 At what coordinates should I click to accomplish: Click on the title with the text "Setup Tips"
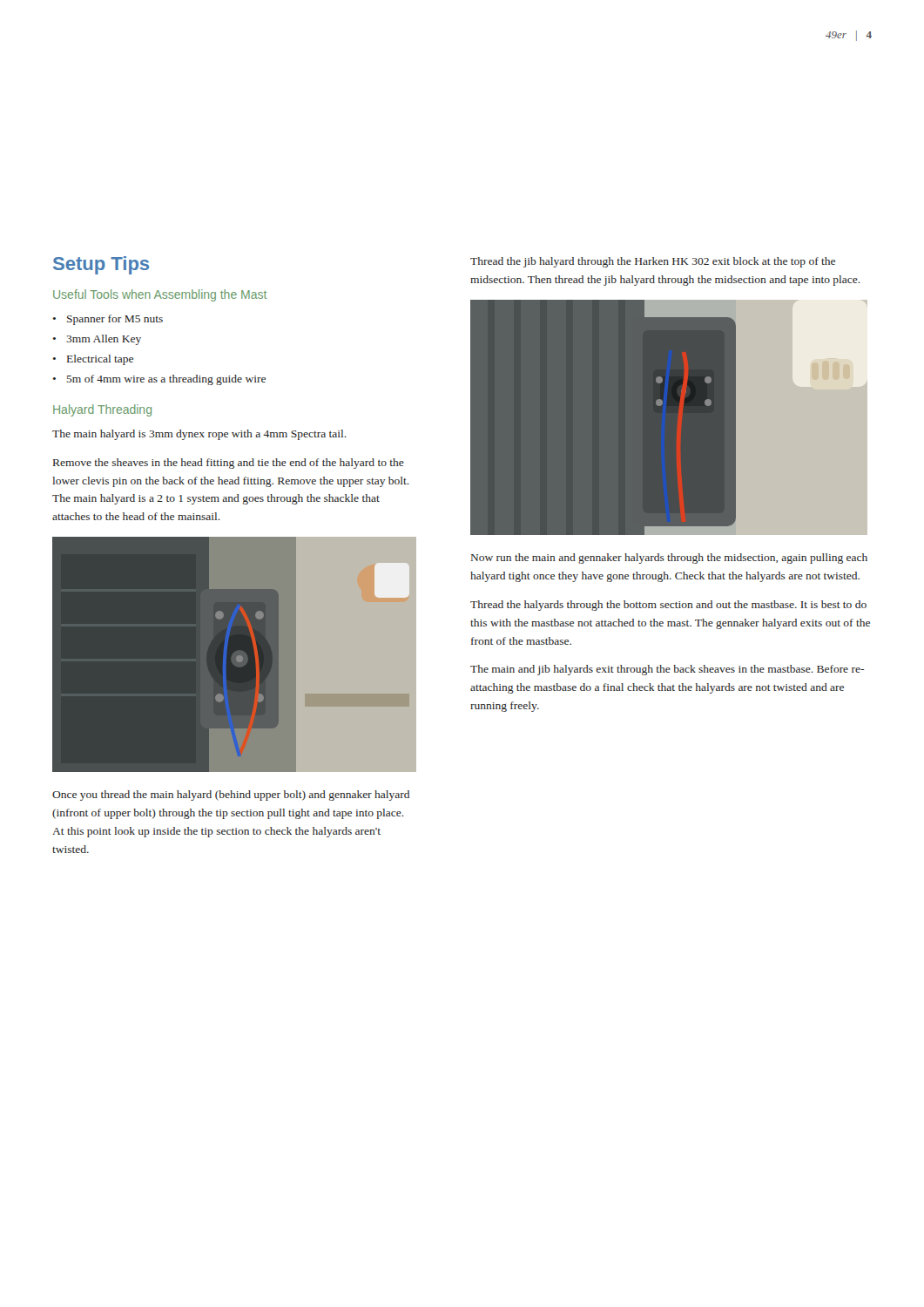[x=101, y=264]
